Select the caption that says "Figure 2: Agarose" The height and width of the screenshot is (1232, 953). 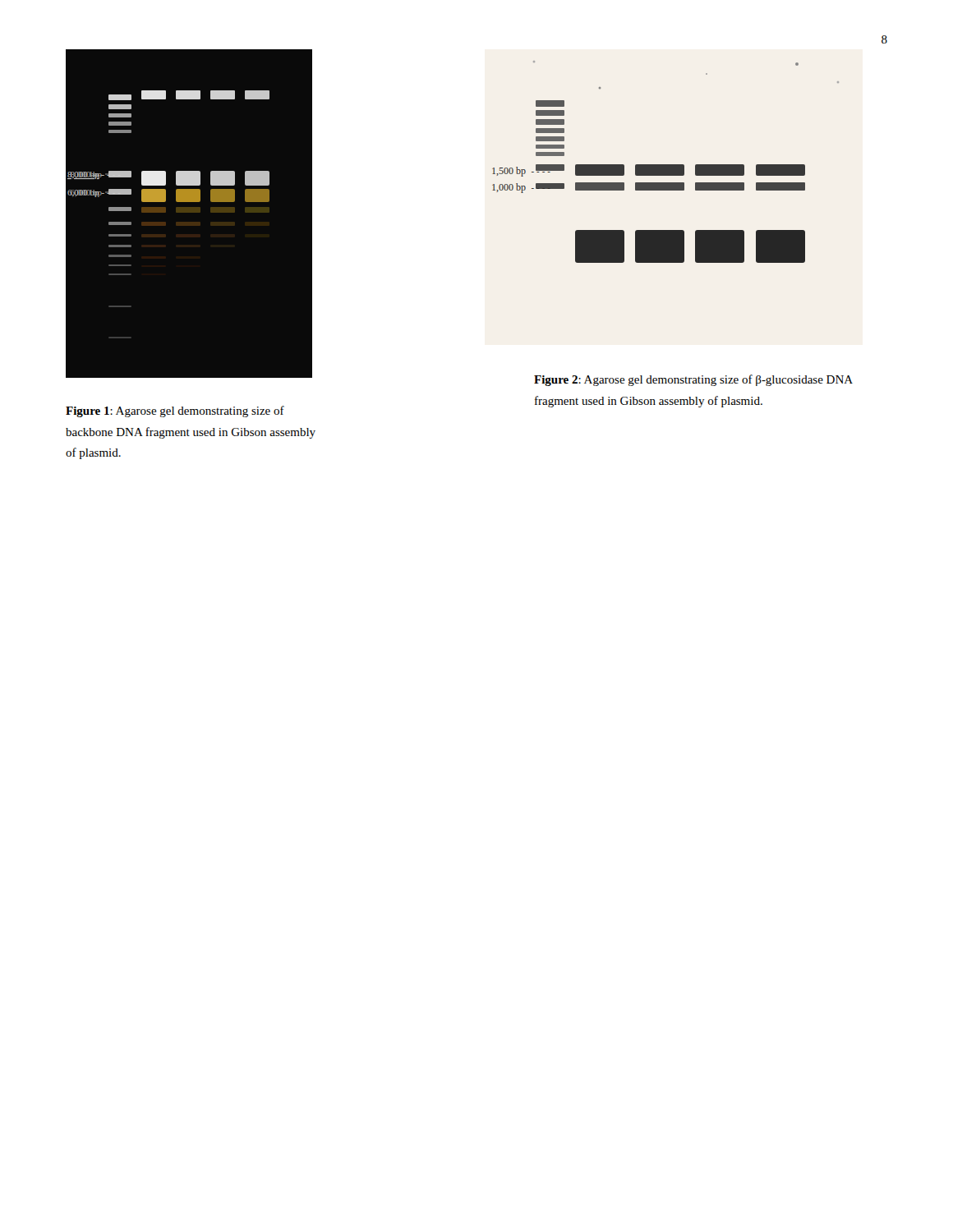point(693,390)
